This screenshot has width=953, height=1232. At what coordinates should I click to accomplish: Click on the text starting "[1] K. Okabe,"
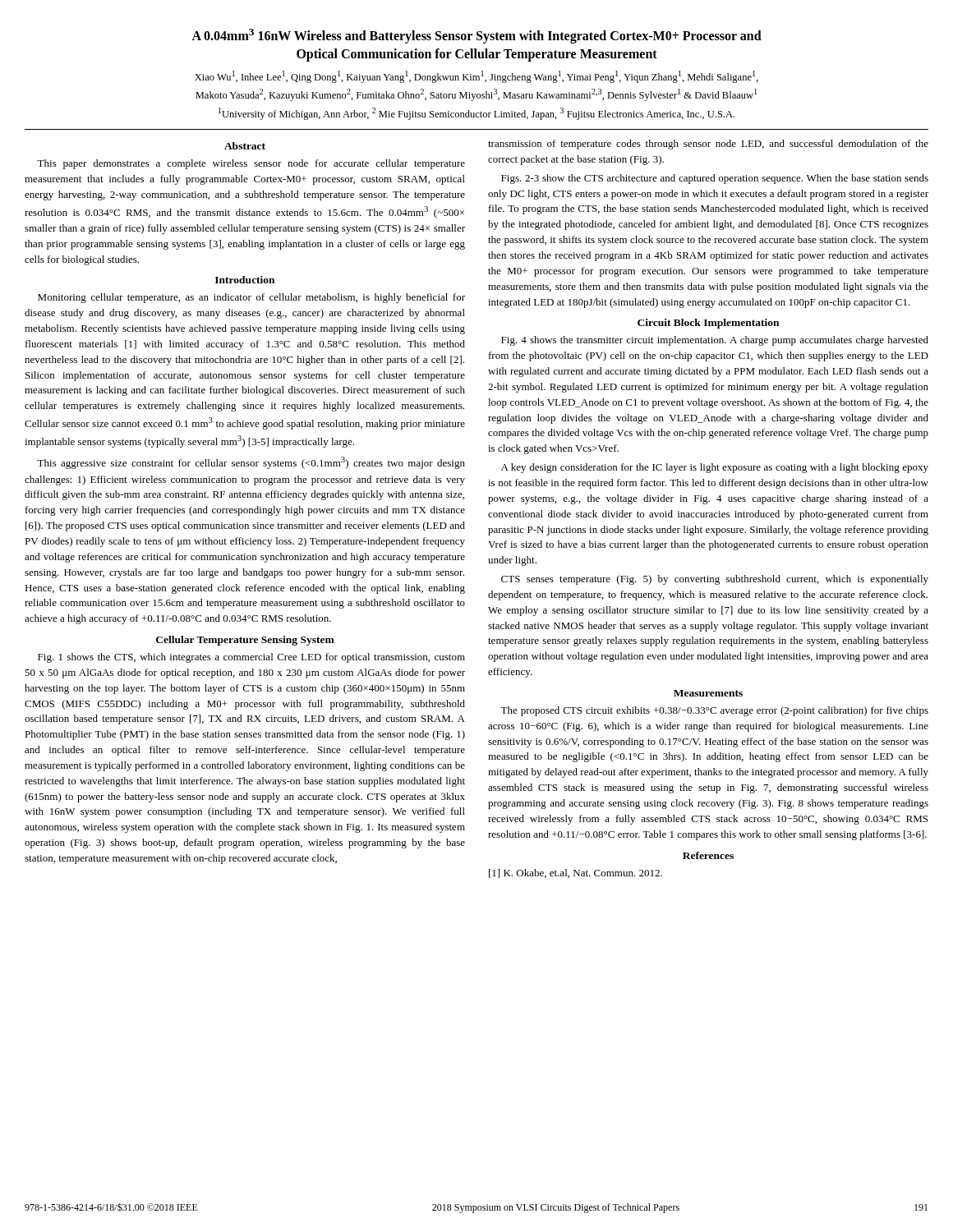point(575,872)
